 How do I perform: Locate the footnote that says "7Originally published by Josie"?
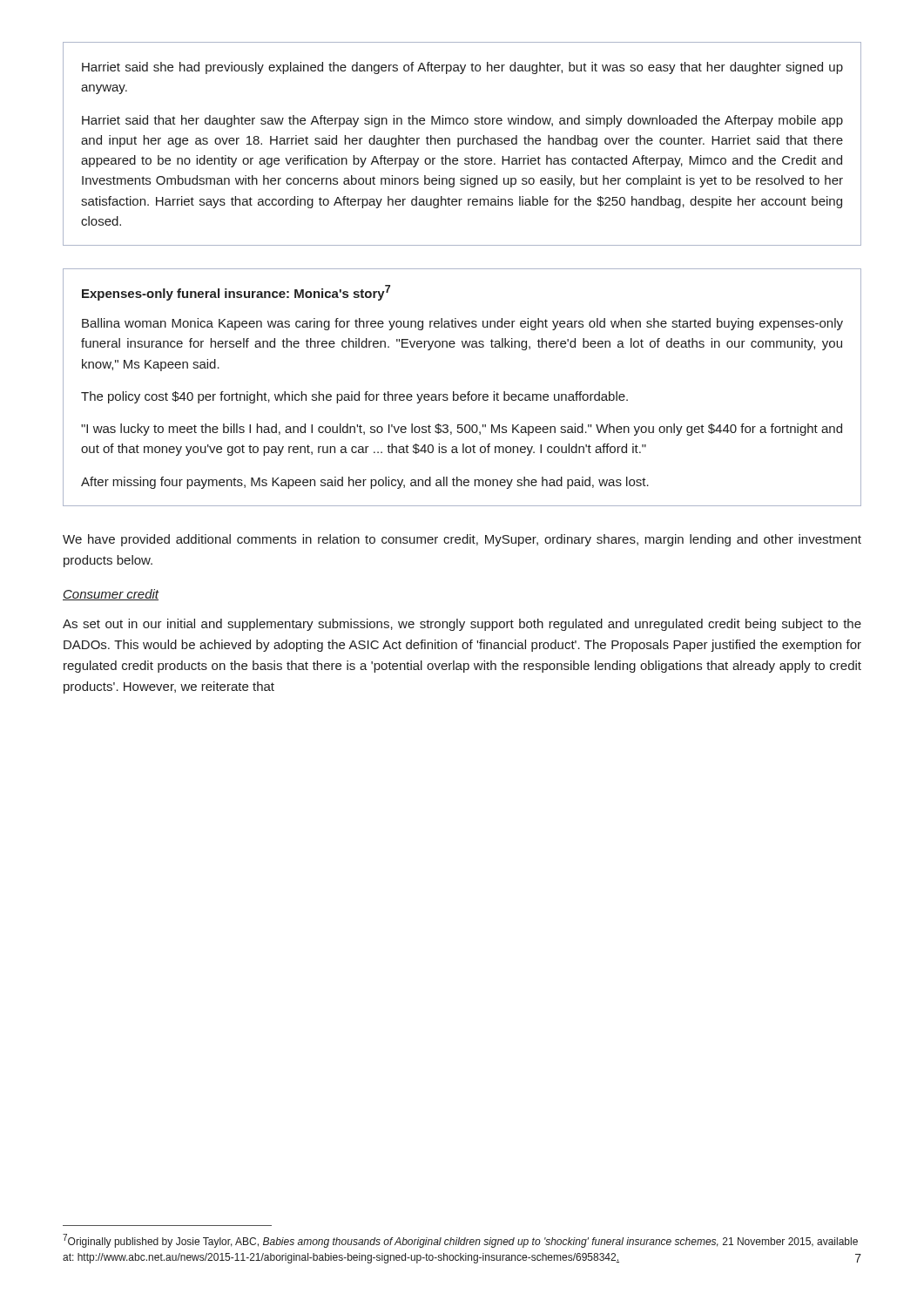(460, 1248)
